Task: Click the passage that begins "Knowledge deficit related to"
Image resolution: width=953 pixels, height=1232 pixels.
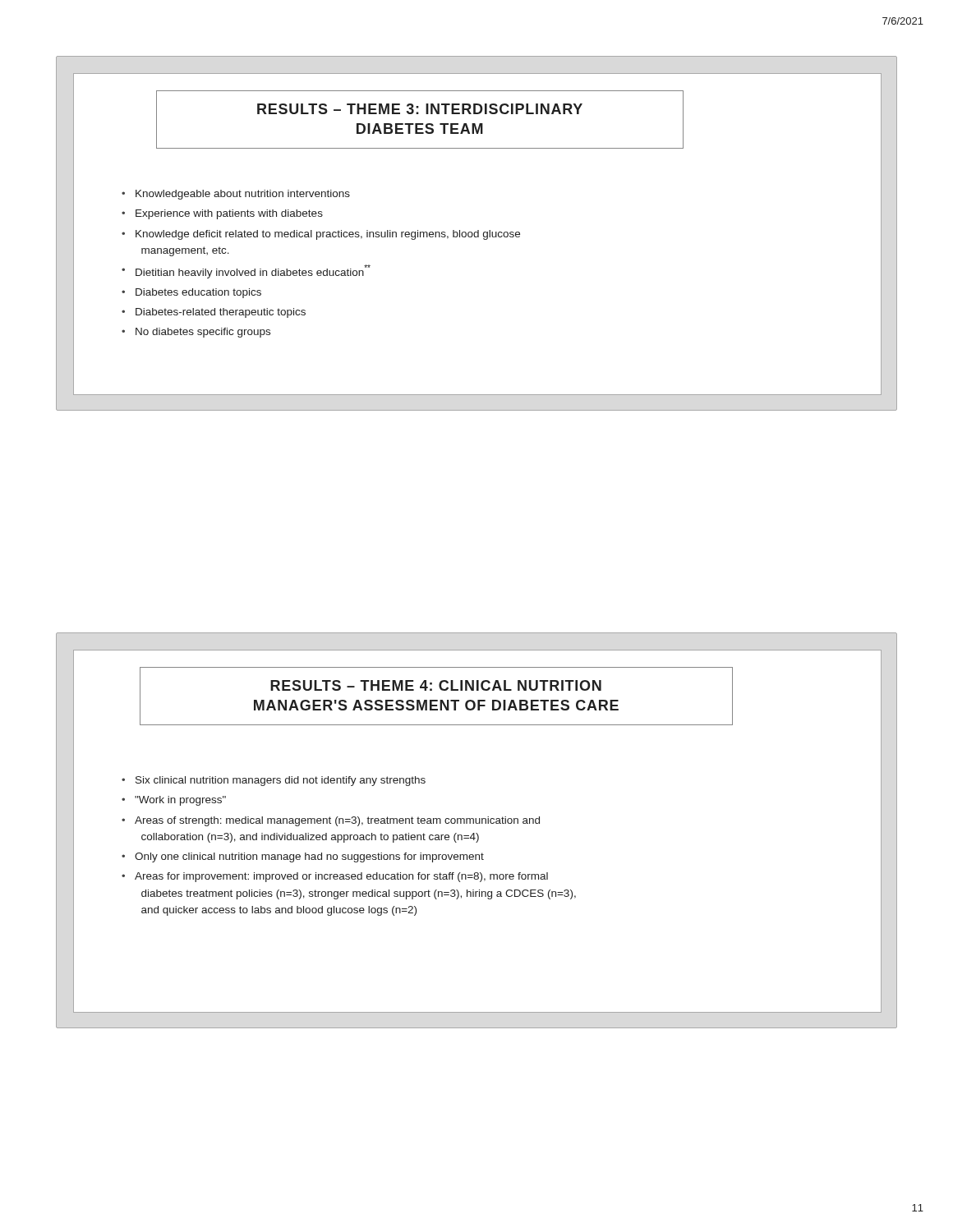Action: tap(328, 242)
